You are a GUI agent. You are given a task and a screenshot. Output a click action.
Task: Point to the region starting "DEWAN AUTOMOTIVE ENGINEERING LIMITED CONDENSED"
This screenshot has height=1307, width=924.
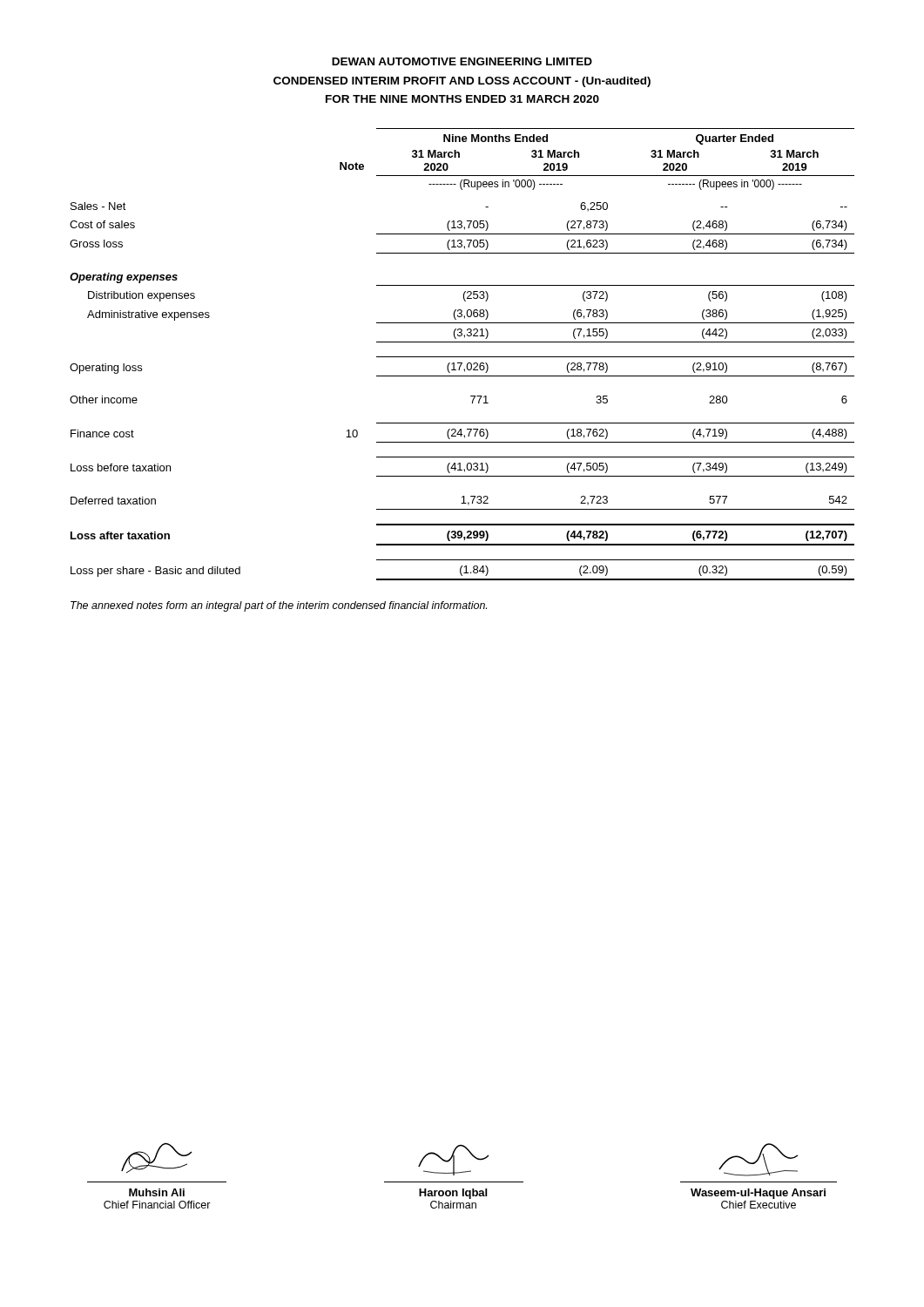click(462, 81)
